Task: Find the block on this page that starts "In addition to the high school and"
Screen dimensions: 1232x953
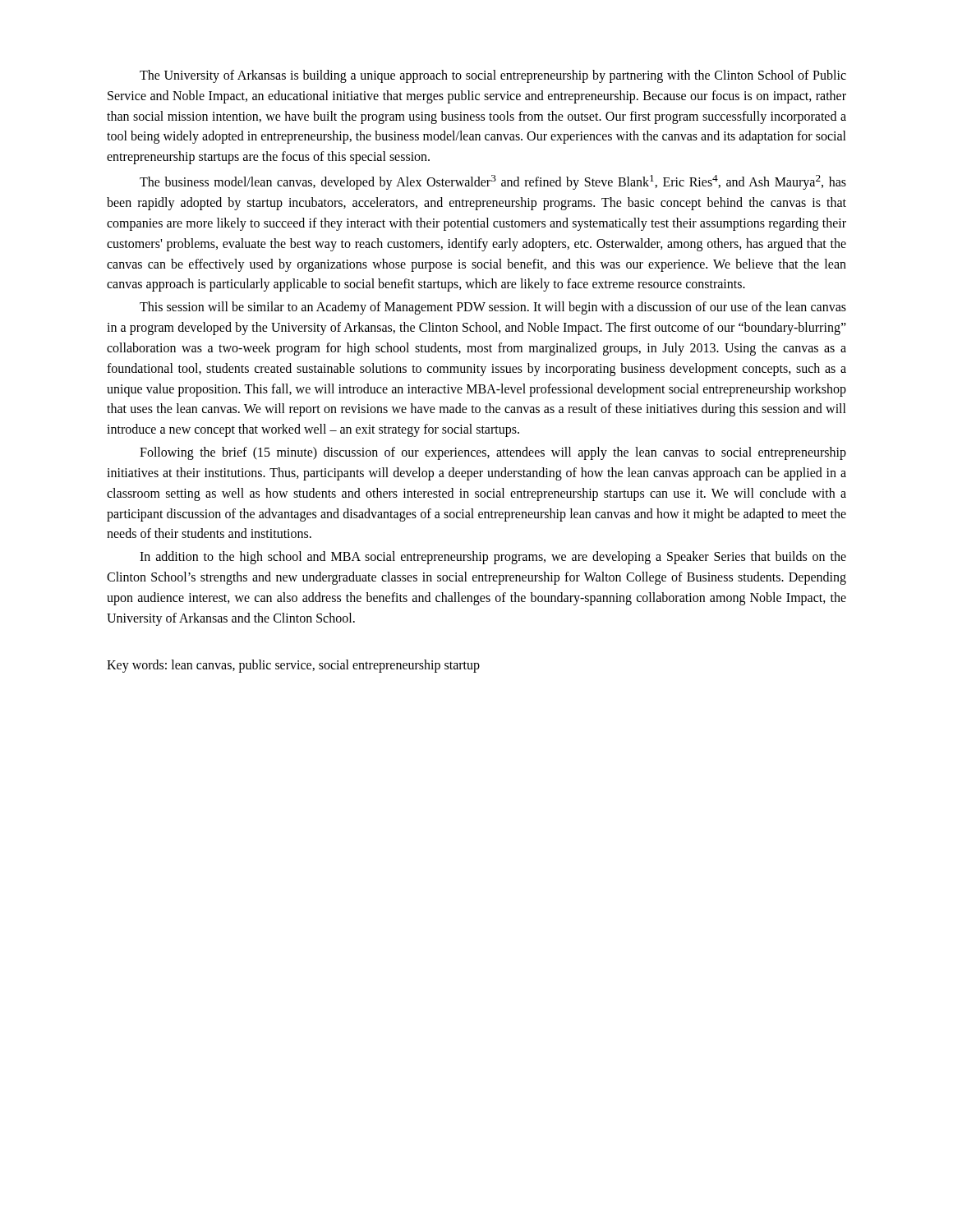Action: [476, 587]
